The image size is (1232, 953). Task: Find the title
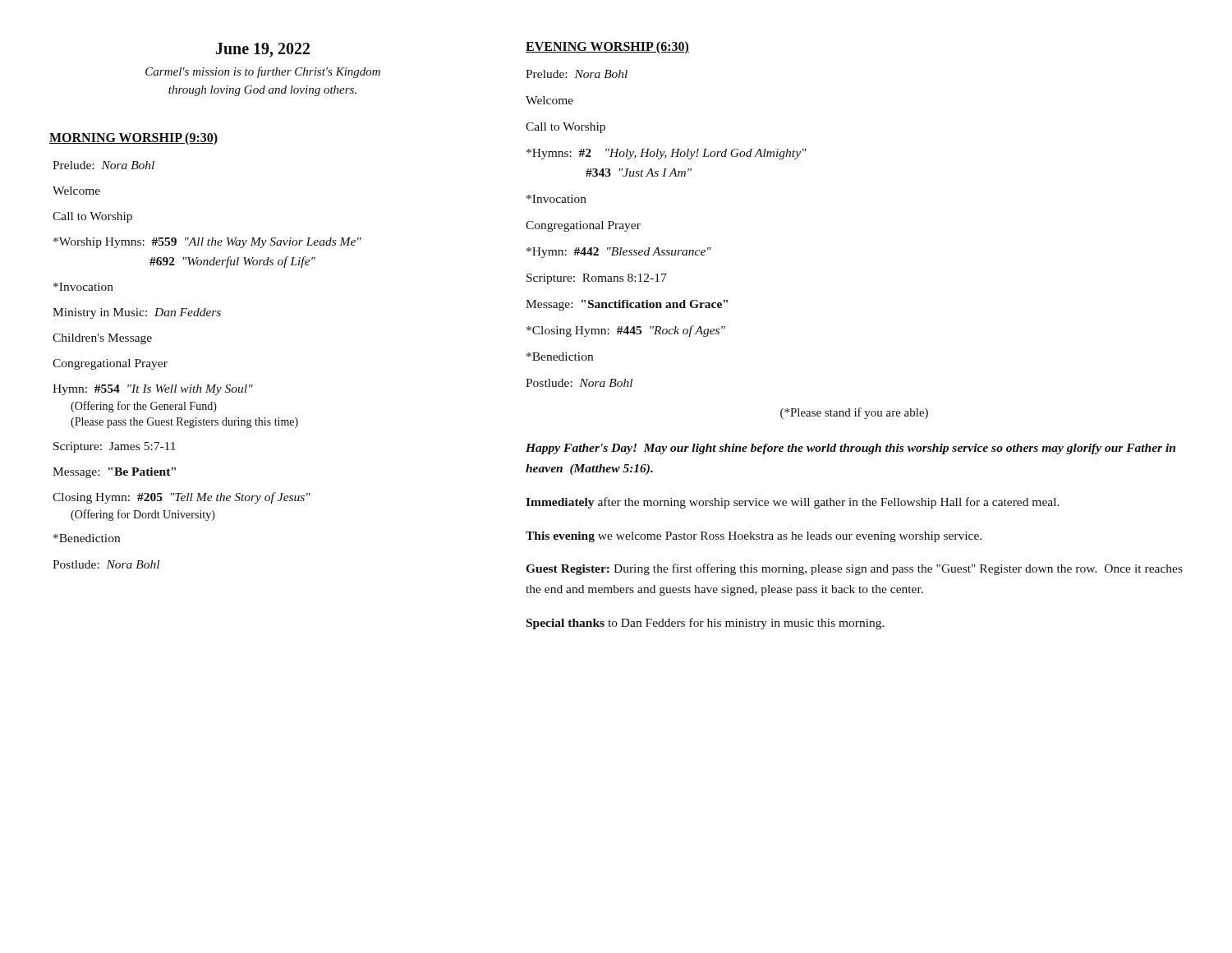pos(263,69)
